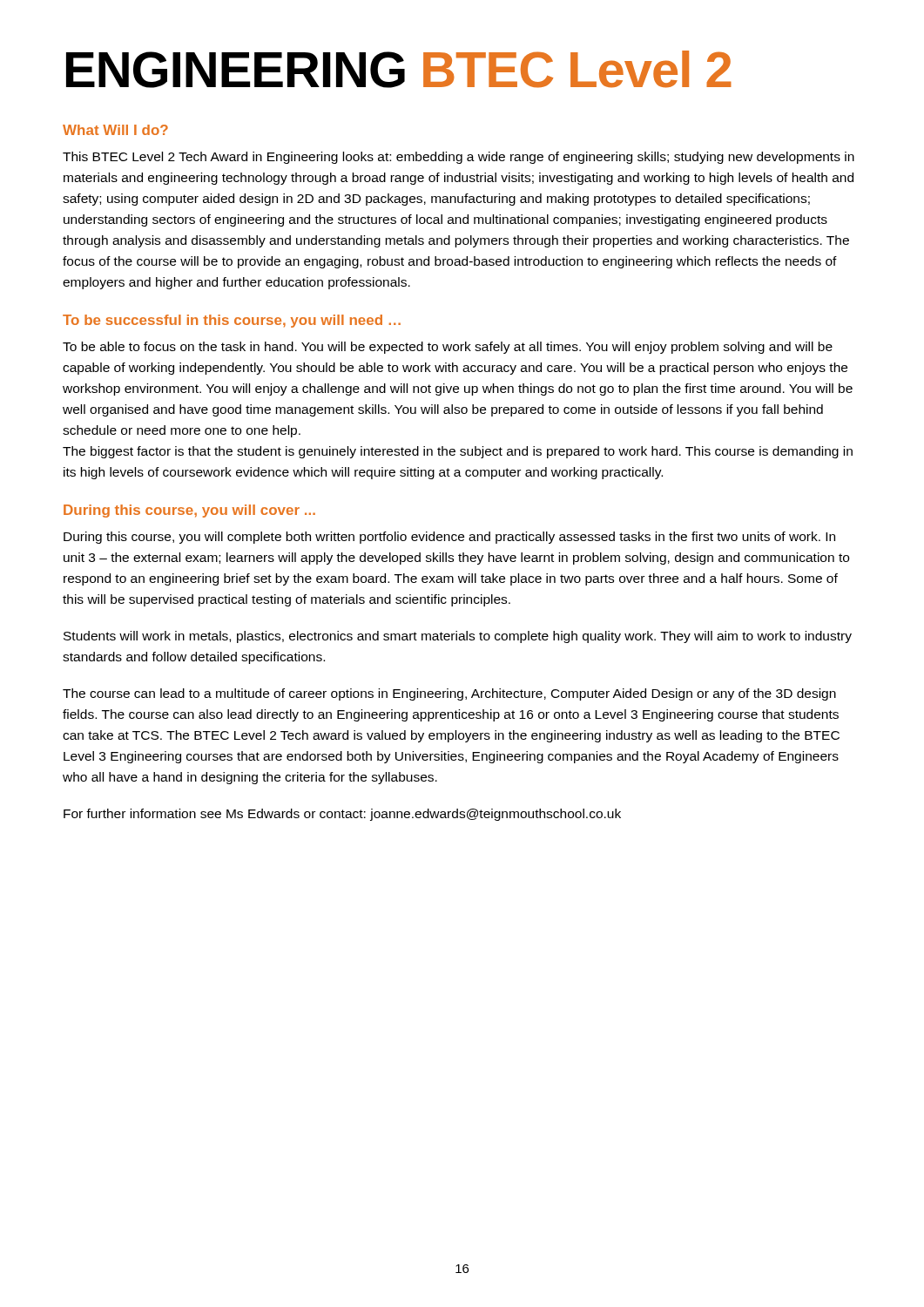Find the text block that says "For further information see Ms Edwards"
The height and width of the screenshot is (1307, 924).
(342, 814)
